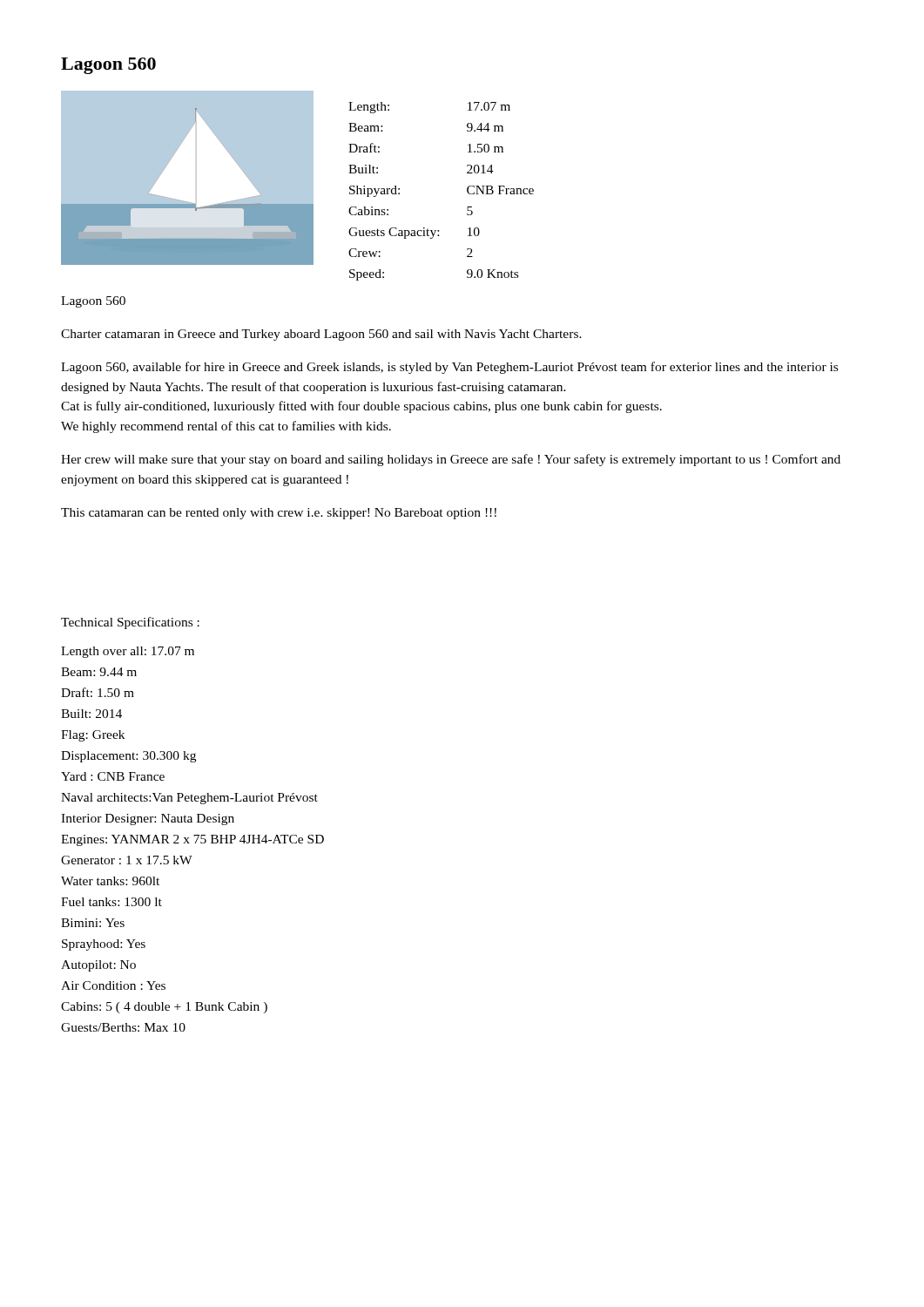
Task: Select the passage starting "Yard : CNB France"
Action: click(x=113, y=776)
